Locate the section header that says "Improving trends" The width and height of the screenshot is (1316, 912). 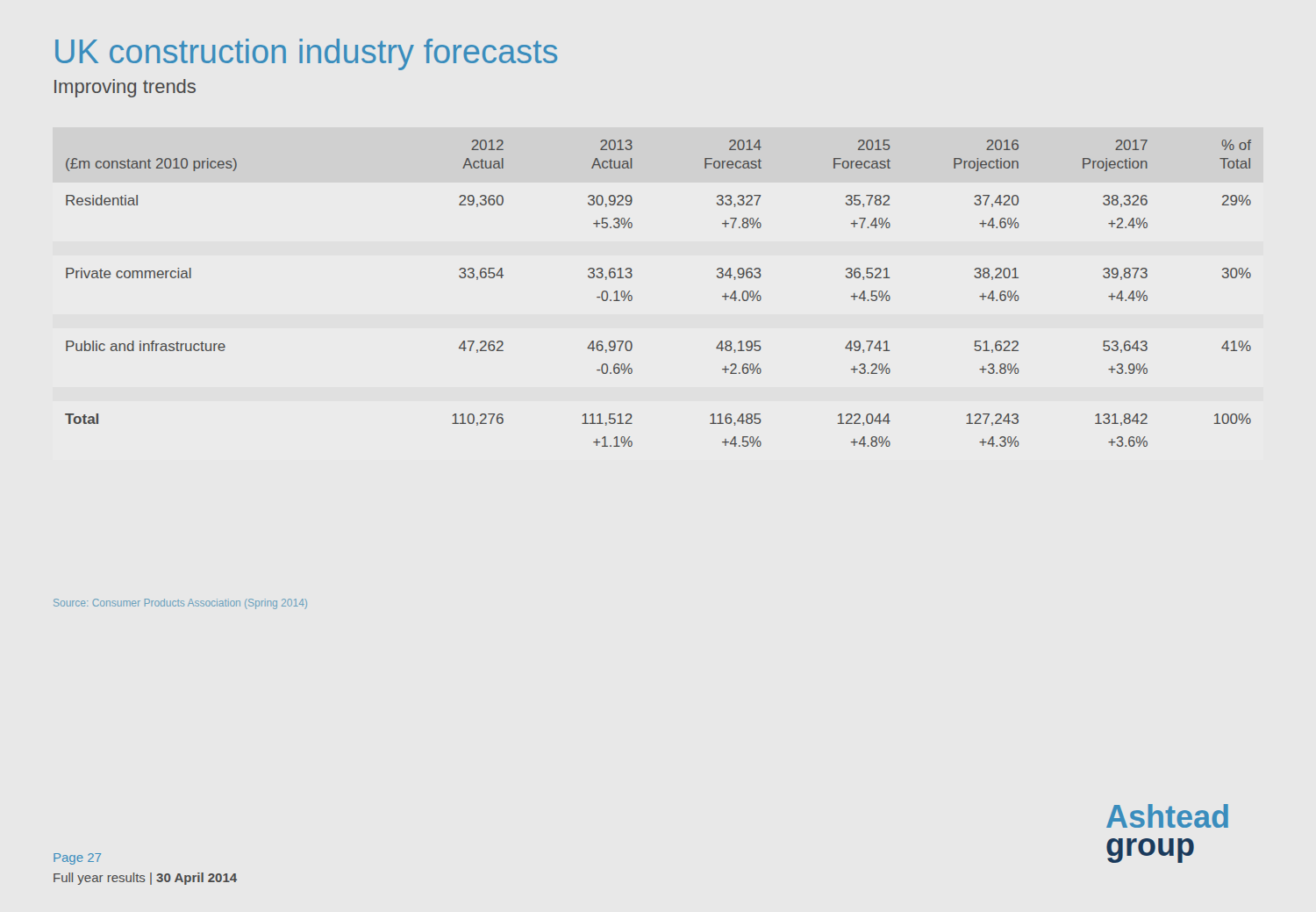pyautogui.click(x=125, y=88)
